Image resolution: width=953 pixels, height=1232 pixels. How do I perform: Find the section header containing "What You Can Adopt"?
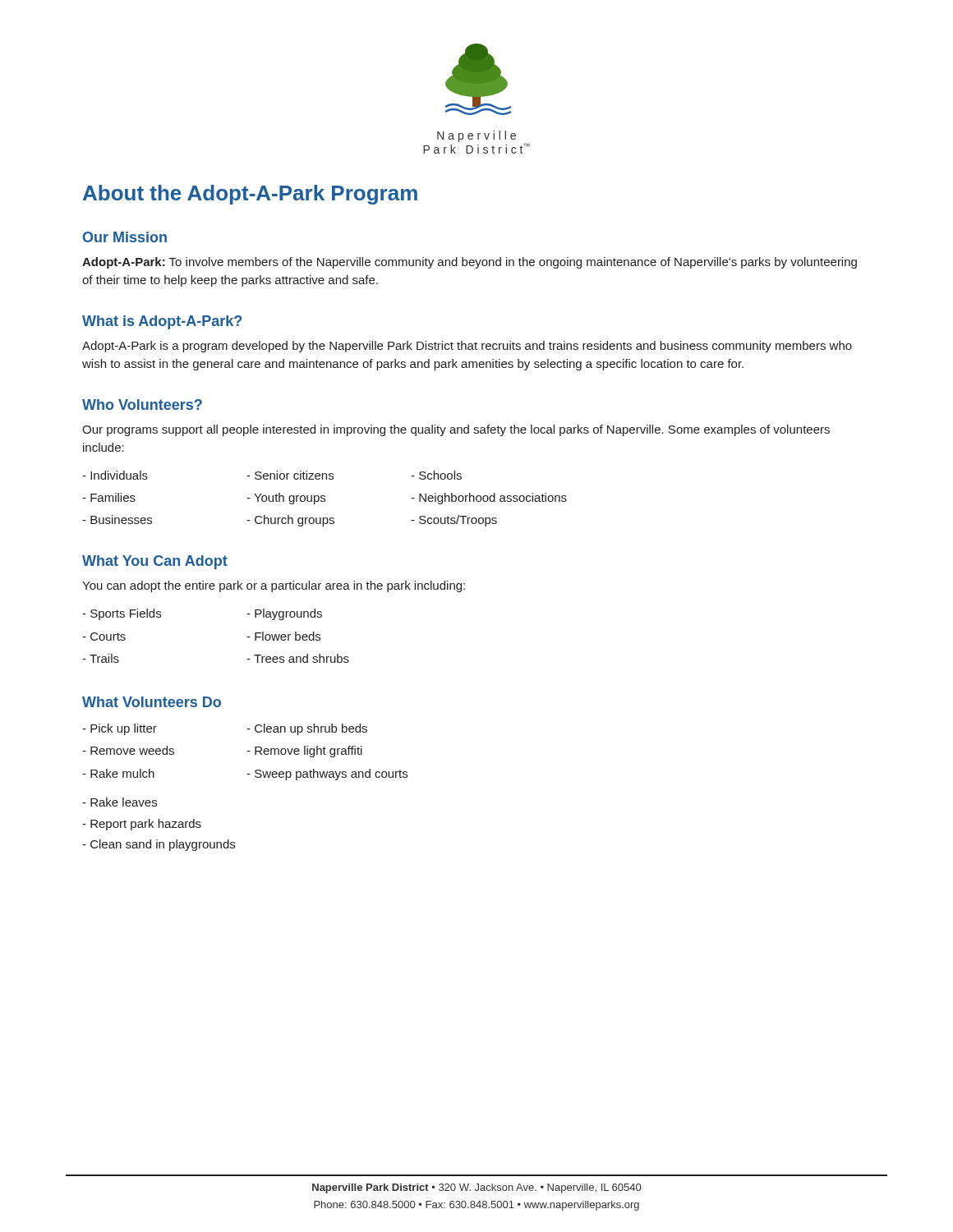click(155, 562)
